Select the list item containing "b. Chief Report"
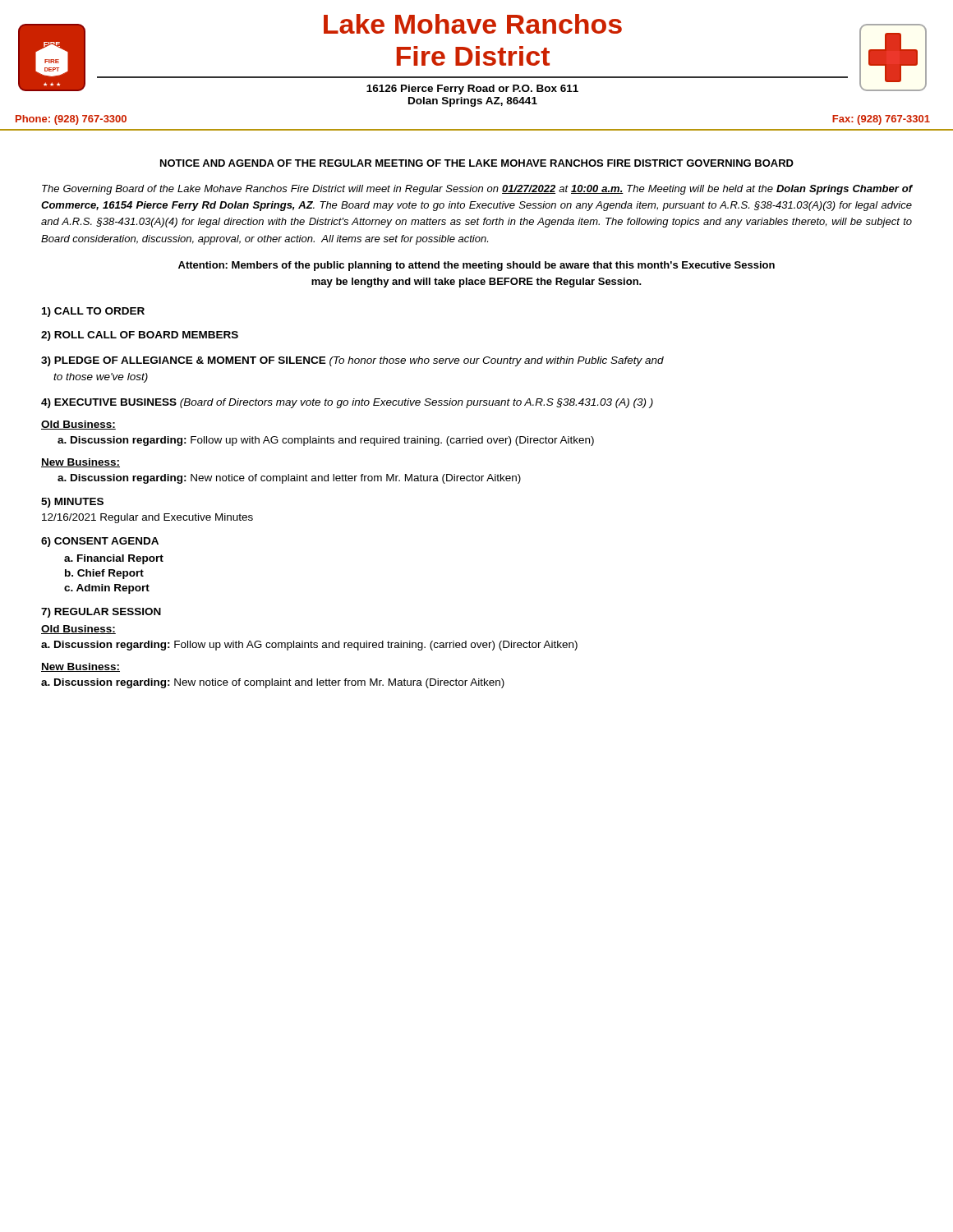The width and height of the screenshot is (953, 1232). click(x=104, y=573)
